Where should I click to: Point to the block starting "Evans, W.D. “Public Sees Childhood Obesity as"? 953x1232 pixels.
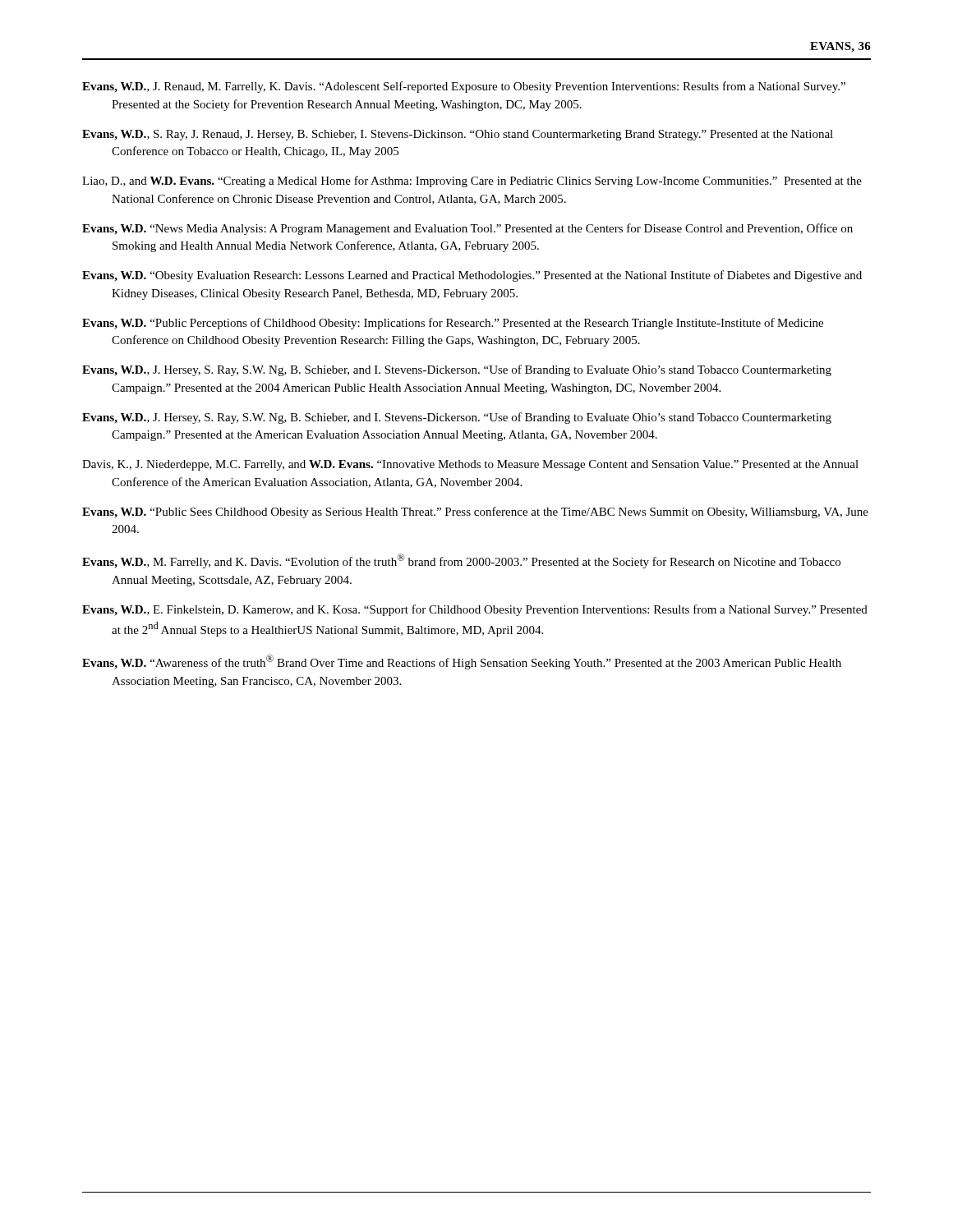[x=476, y=521]
